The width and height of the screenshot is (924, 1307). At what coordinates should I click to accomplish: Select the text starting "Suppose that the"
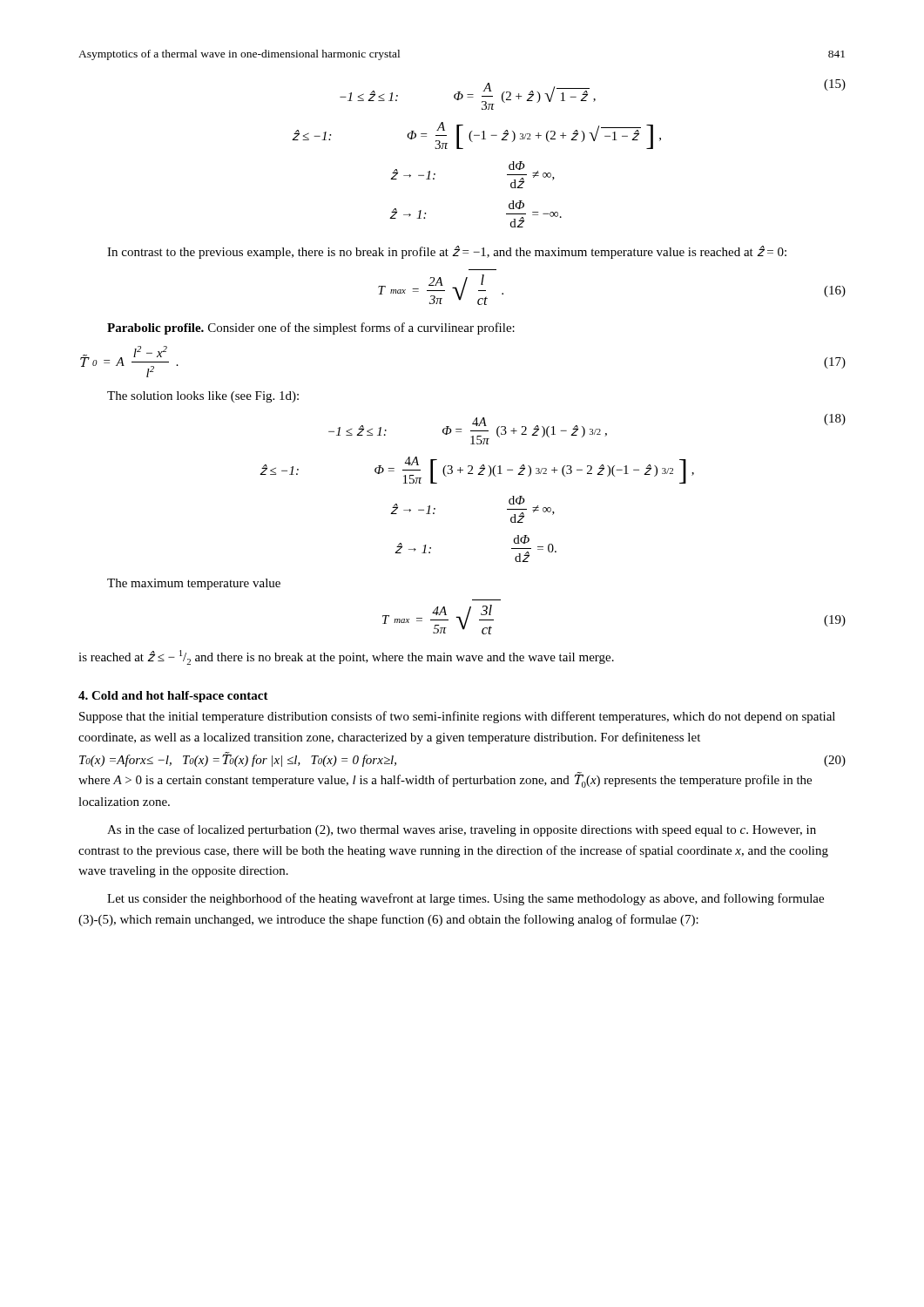click(x=457, y=717)
